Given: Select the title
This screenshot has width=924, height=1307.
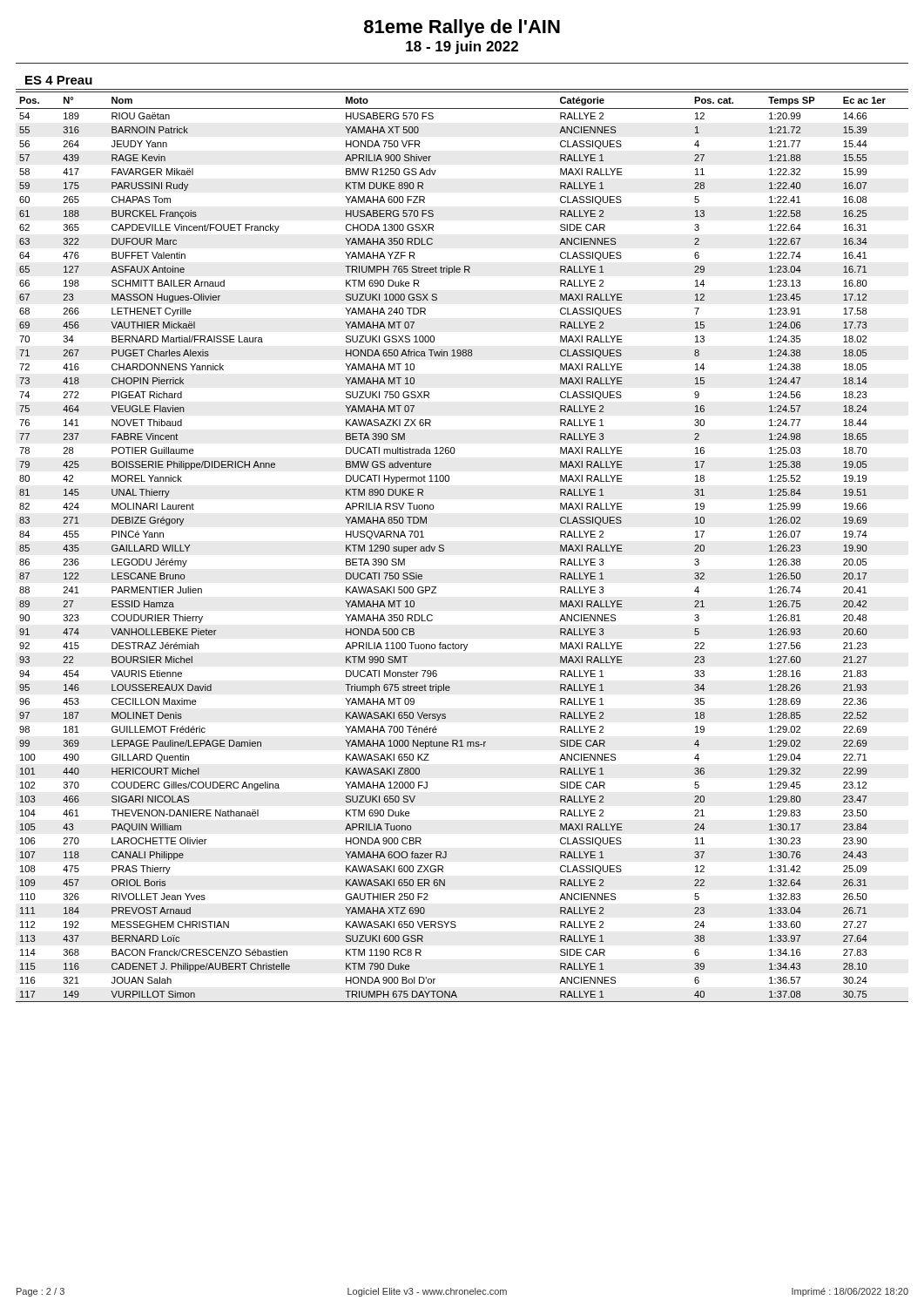Looking at the screenshot, I should click(462, 36).
